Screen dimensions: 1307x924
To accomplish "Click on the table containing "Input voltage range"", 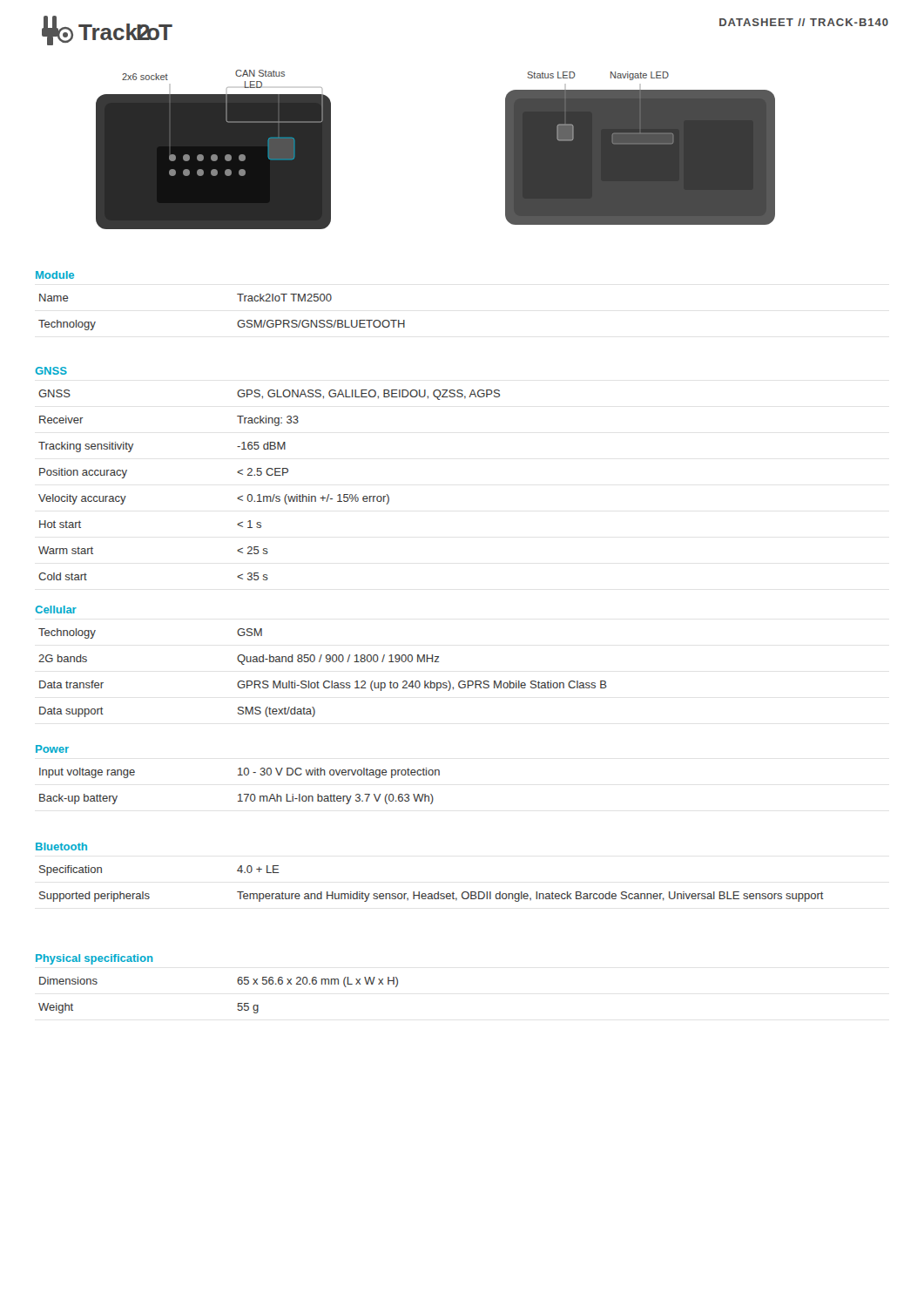I will 462,785.
